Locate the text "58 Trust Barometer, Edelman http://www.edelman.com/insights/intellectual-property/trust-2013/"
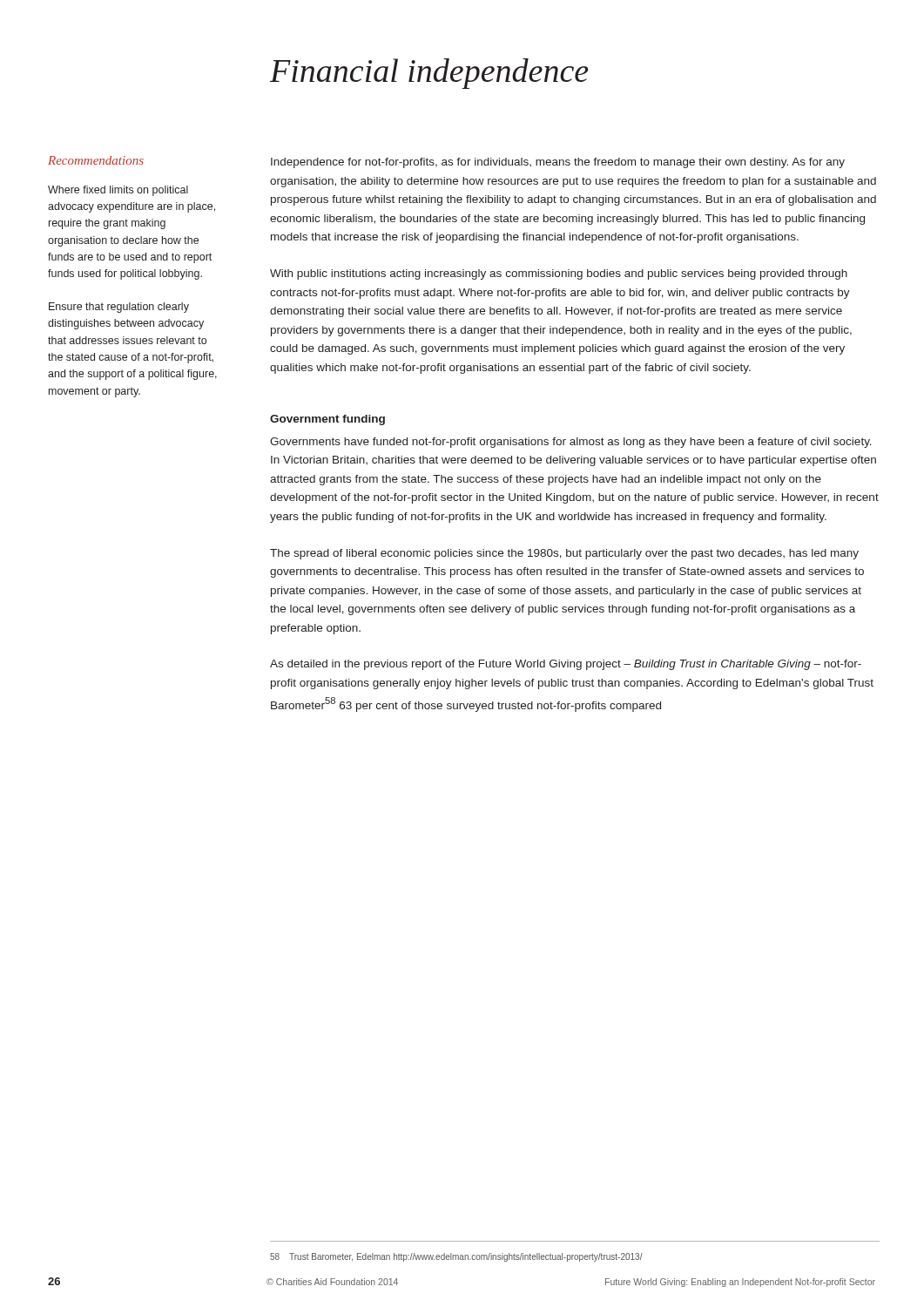Screen dimensions: 1307x924 575,1257
